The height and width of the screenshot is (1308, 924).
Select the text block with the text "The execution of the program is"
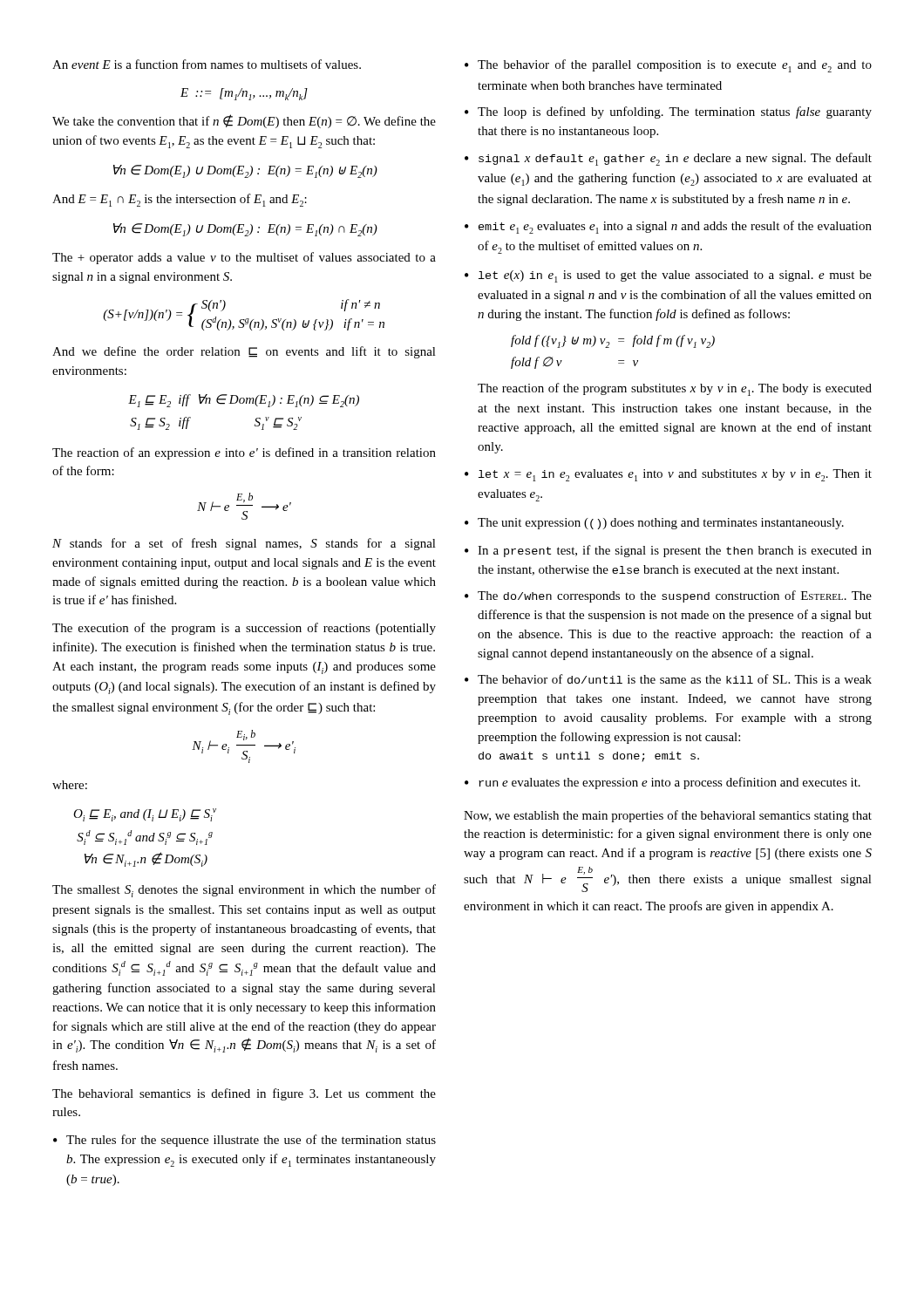pos(244,669)
